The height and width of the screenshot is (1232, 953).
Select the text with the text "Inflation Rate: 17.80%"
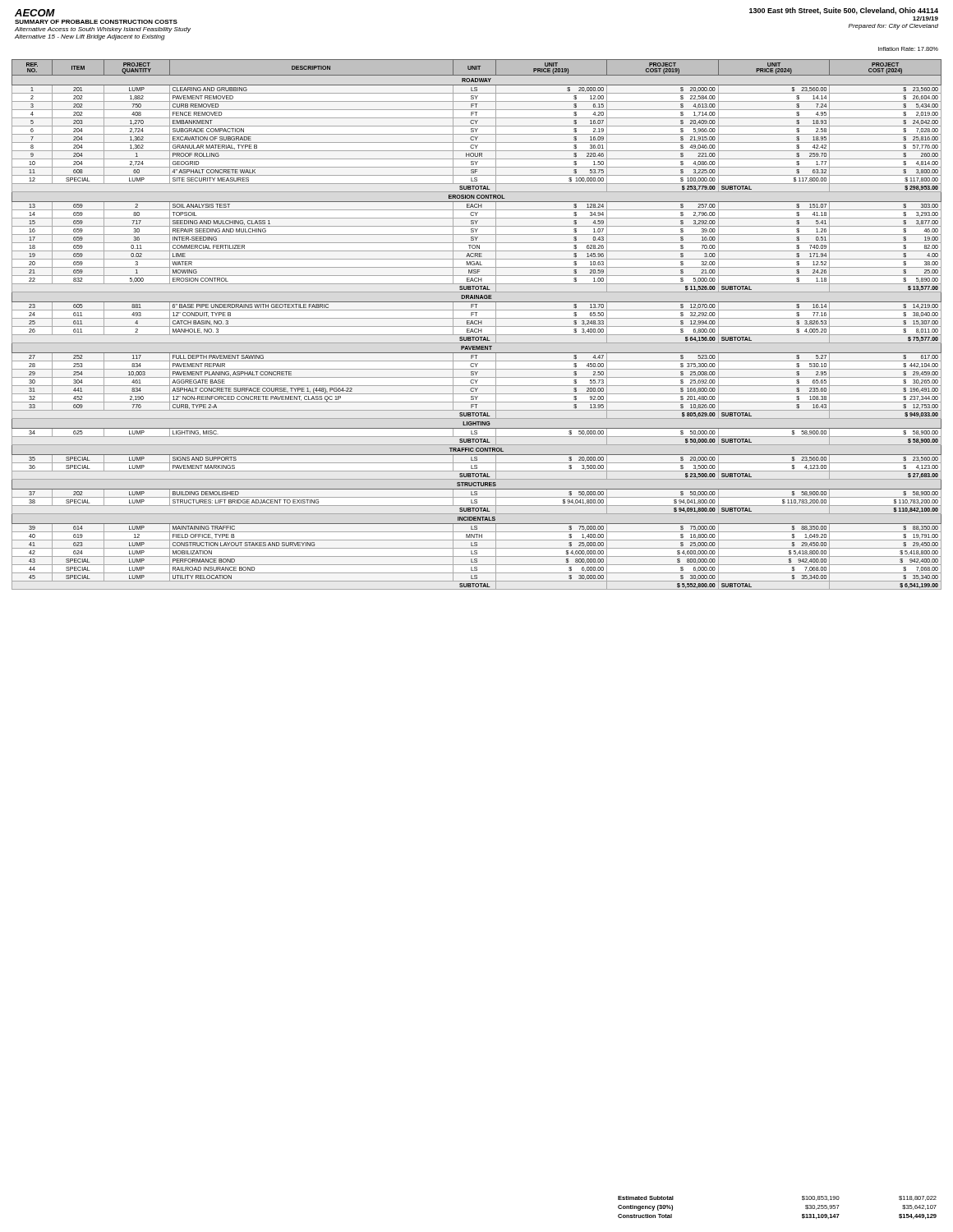point(908,49)
